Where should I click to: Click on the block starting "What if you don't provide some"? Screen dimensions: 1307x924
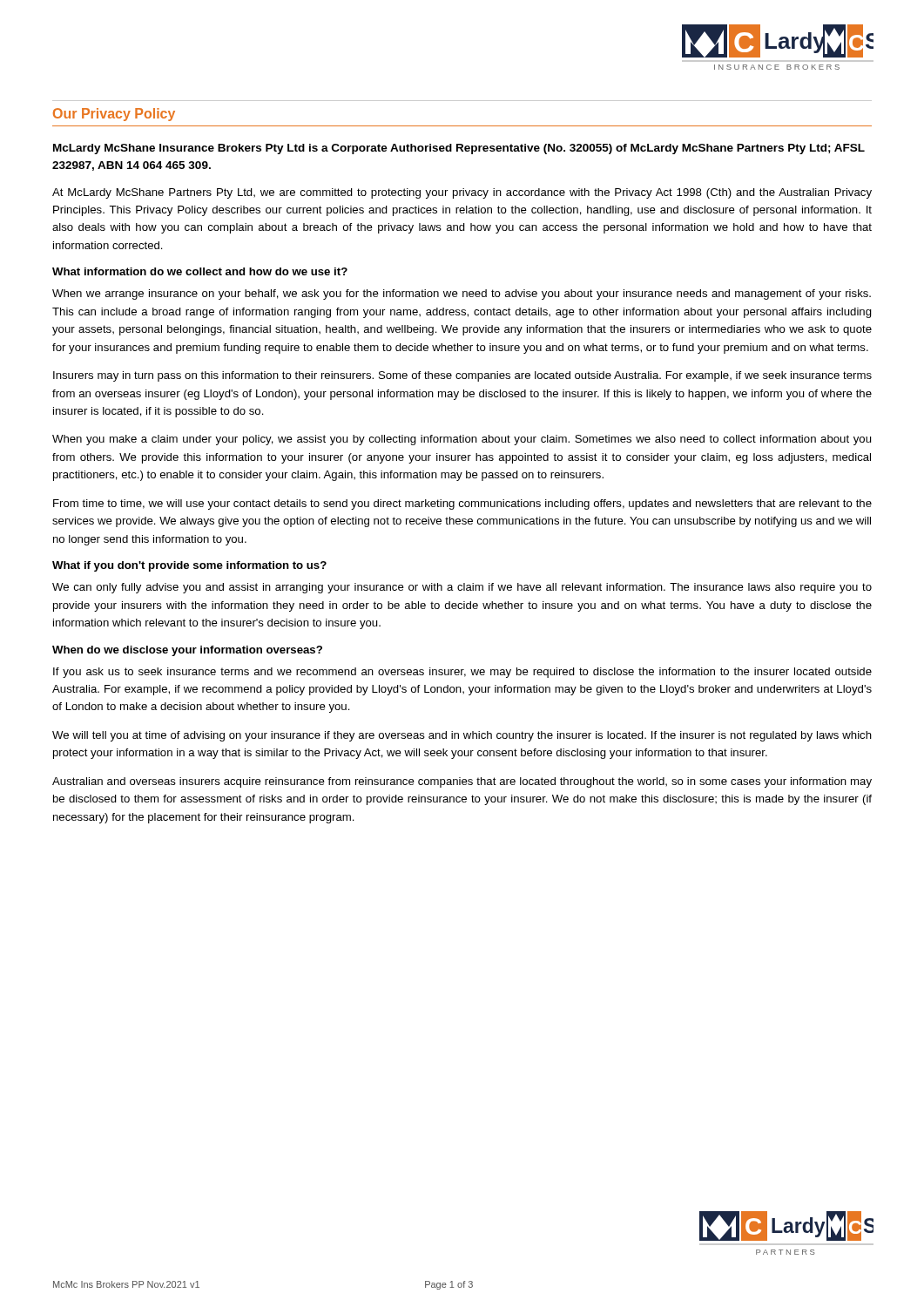pyautogui.click(x=190, y=565)
